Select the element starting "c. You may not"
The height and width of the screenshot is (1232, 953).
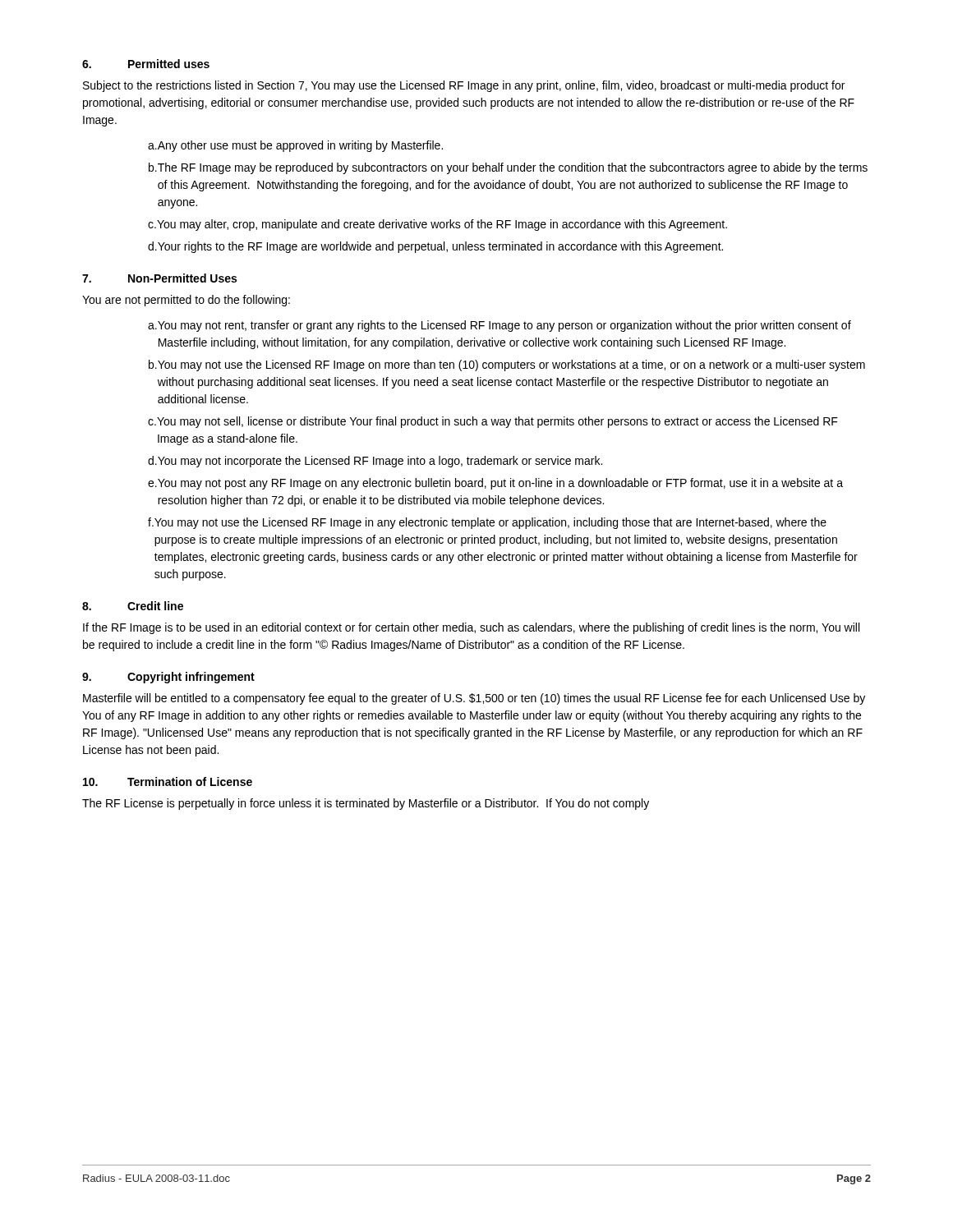[x=476, y=430]
